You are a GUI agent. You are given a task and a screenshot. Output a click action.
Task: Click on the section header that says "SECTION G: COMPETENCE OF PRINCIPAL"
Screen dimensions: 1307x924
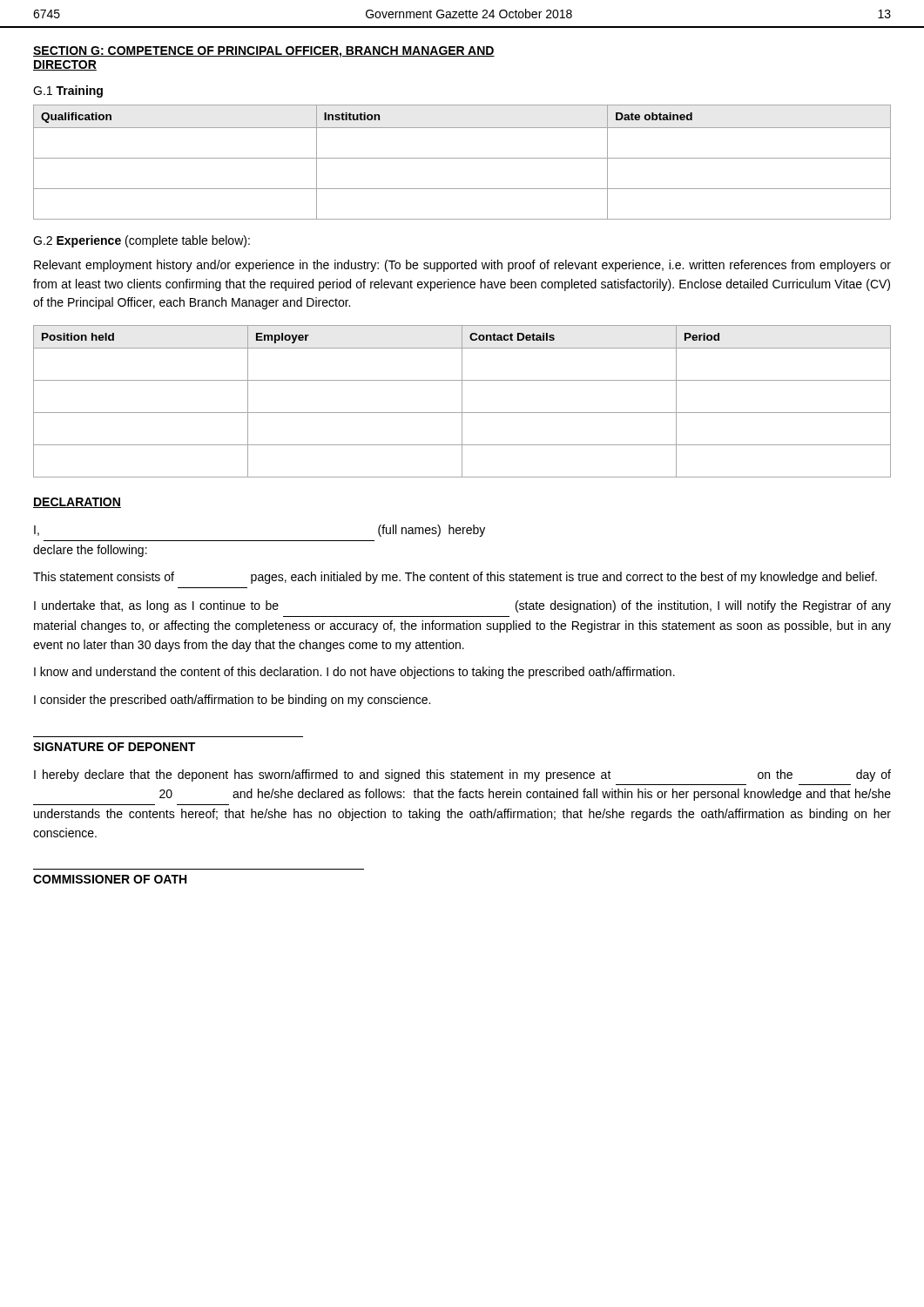pos(264,58)
